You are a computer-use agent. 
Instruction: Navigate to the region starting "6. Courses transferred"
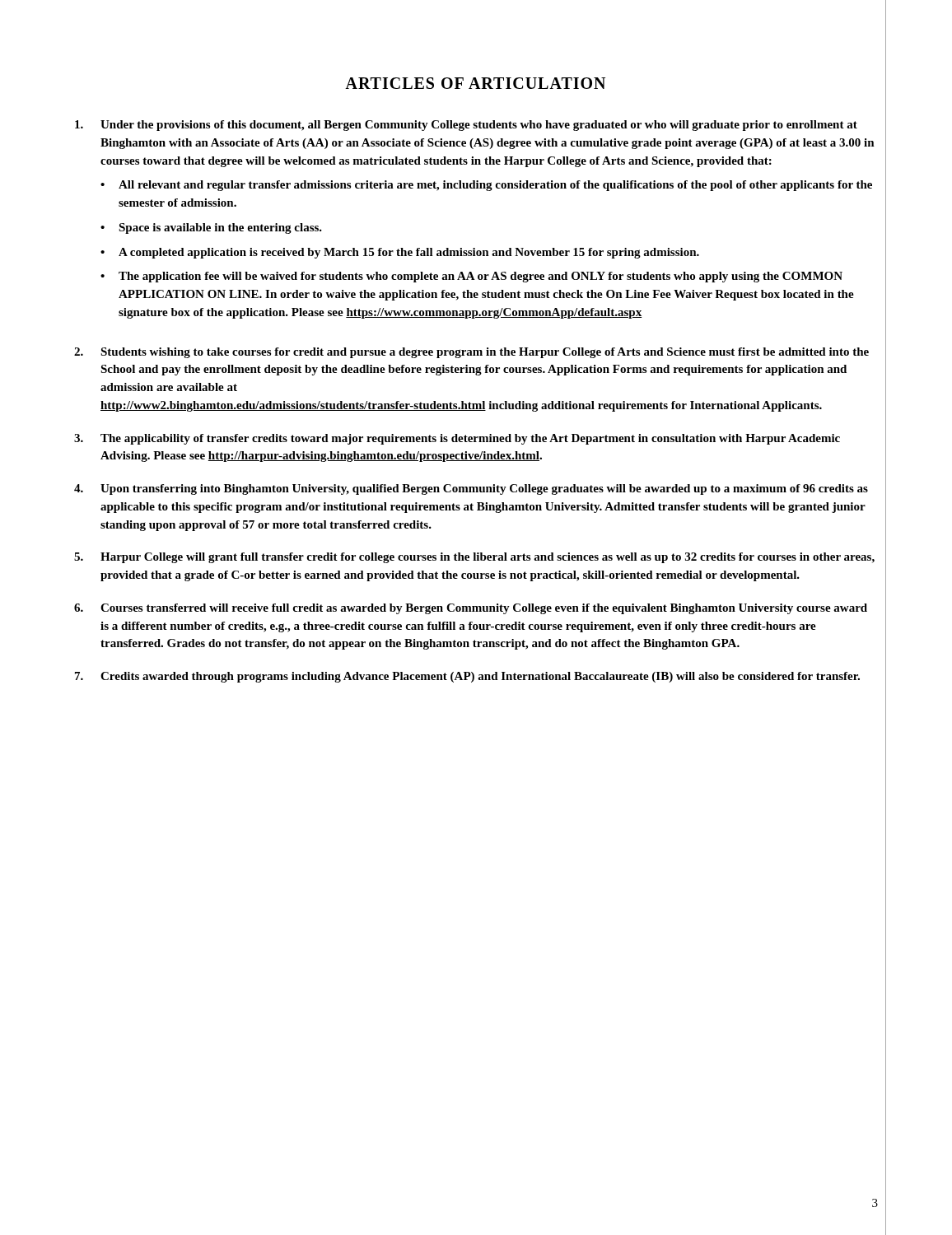click(476, 626)
